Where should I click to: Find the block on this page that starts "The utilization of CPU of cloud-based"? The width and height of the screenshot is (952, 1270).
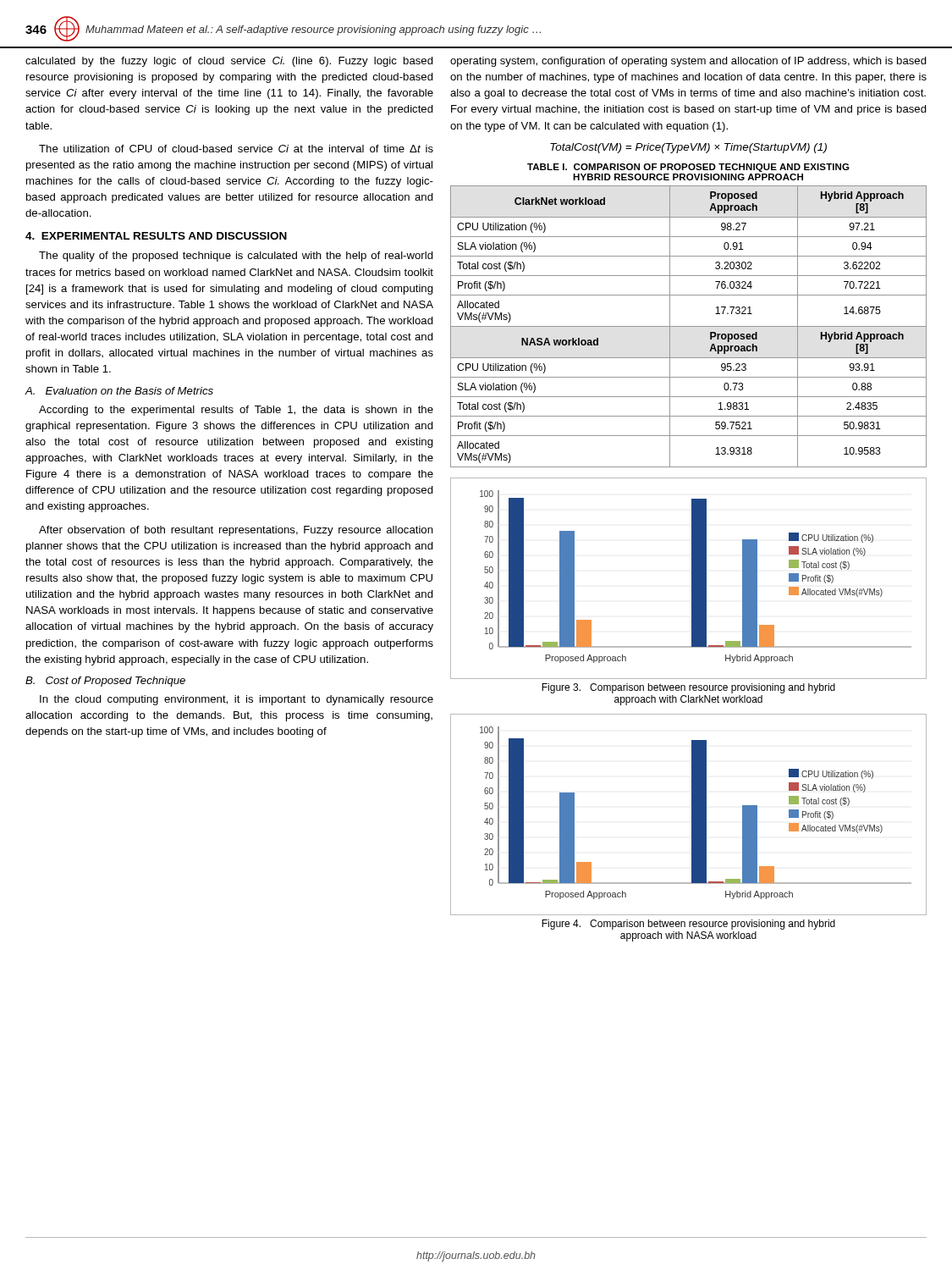pos(229,181)
